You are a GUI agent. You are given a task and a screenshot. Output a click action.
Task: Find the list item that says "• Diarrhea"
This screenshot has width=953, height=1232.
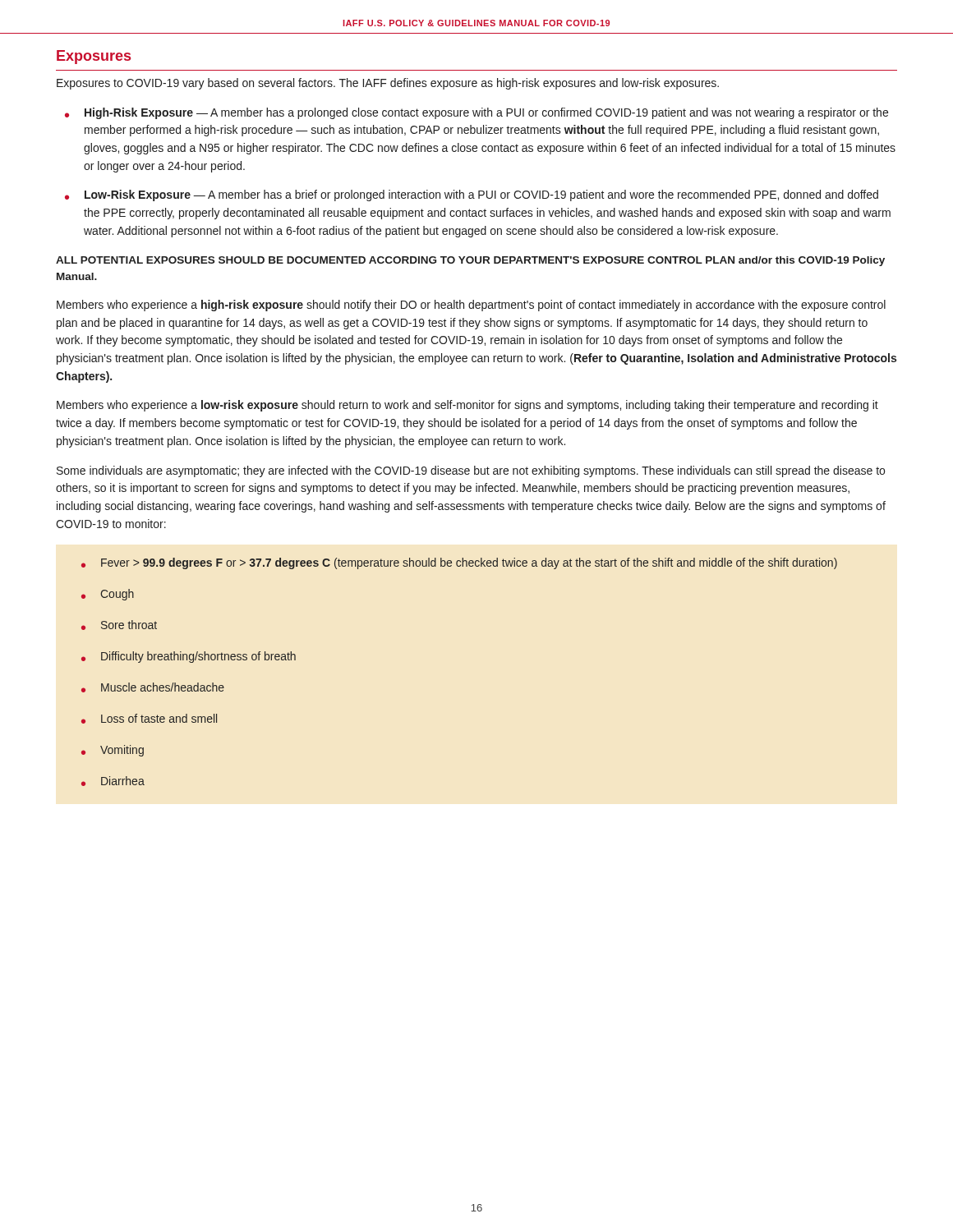pos(113,781)
